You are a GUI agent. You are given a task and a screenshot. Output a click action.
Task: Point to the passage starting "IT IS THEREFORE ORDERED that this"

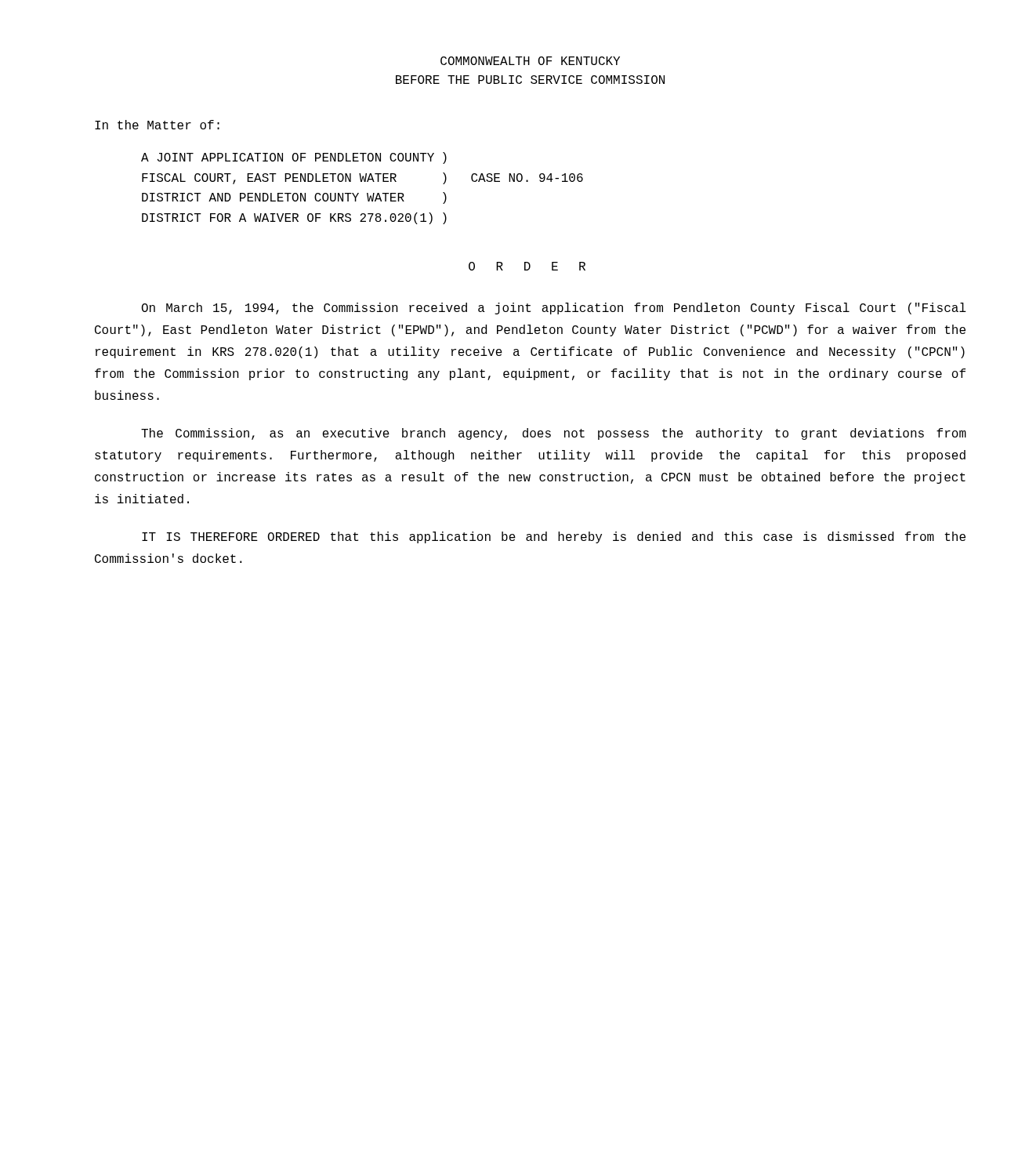[530, 549]
